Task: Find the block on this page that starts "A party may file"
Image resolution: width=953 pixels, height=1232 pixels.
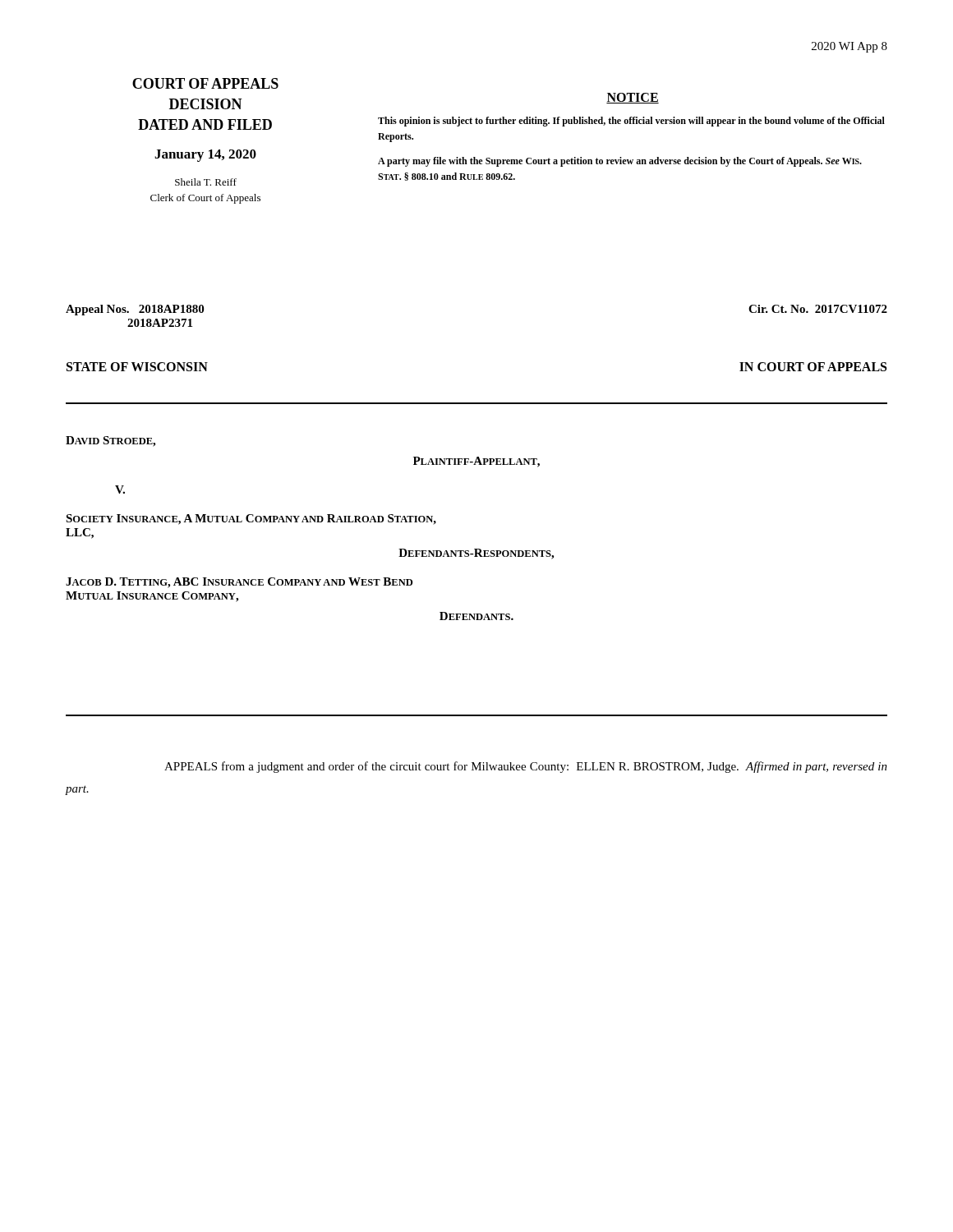Action: 620,169
